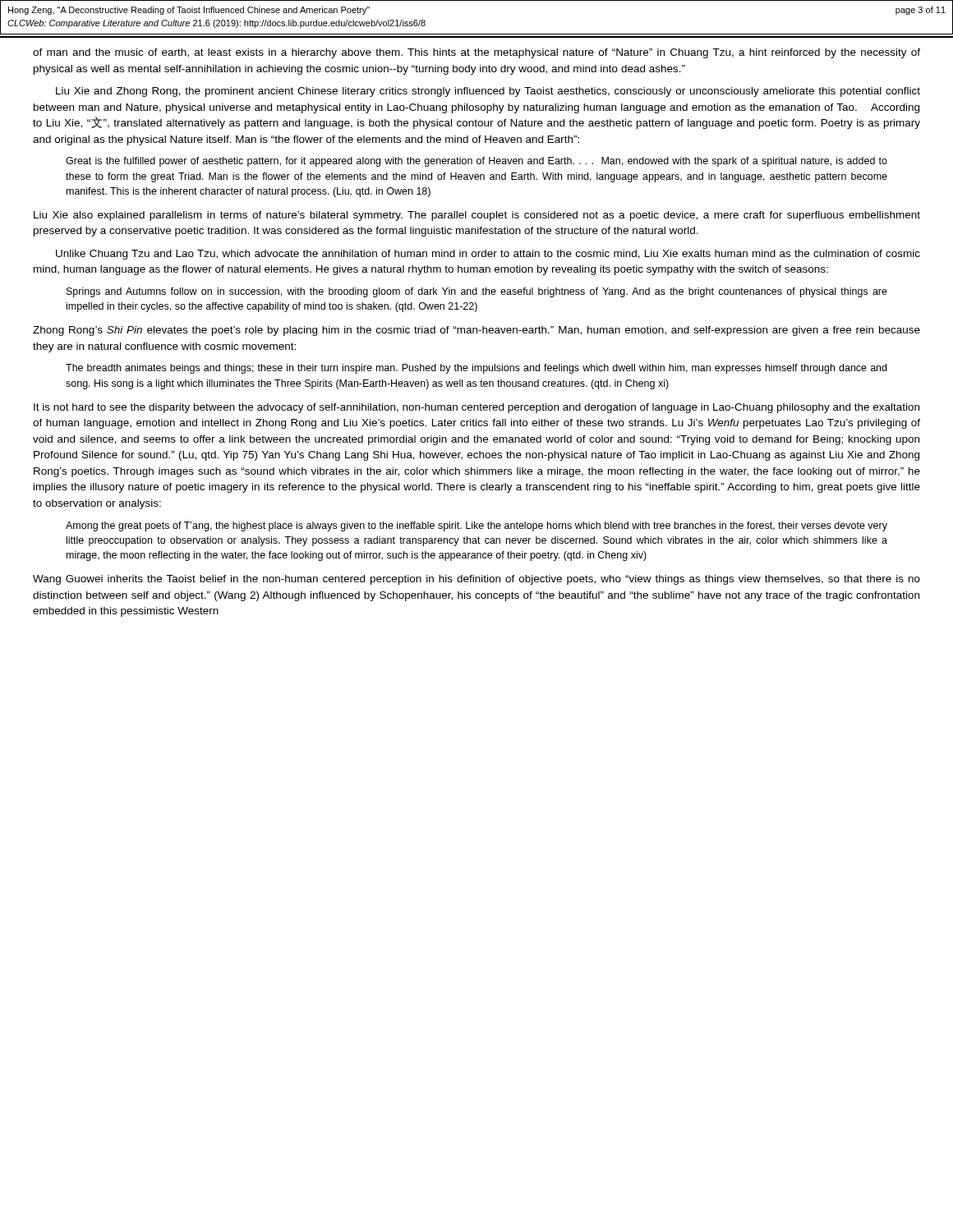Click the passage that begins "Among the great poets"

click(x=476, y=540)
